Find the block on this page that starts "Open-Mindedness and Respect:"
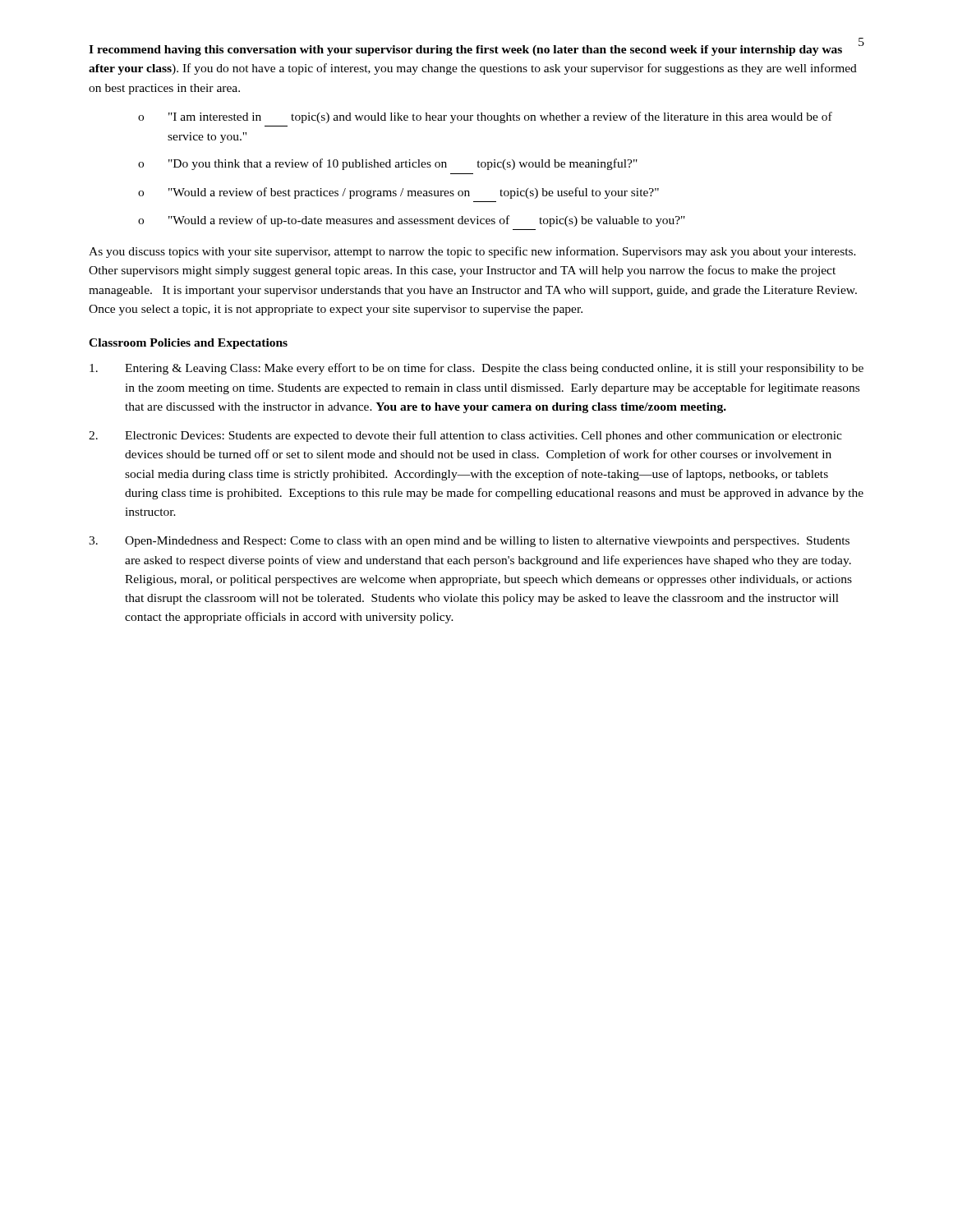The image size is (953, 1232). (x=476, y=578)
